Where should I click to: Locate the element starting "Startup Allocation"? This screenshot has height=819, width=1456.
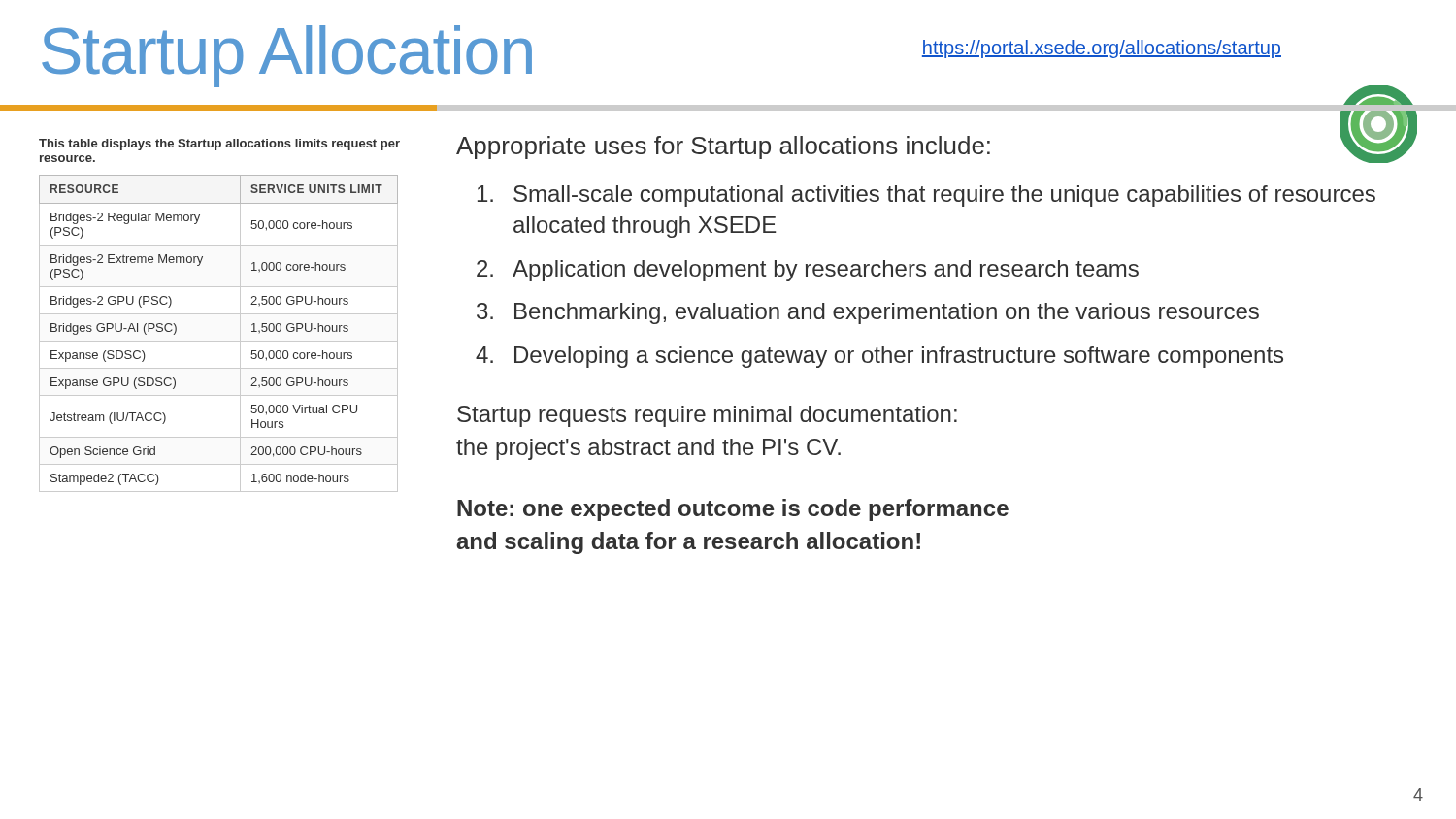[287, 50]
